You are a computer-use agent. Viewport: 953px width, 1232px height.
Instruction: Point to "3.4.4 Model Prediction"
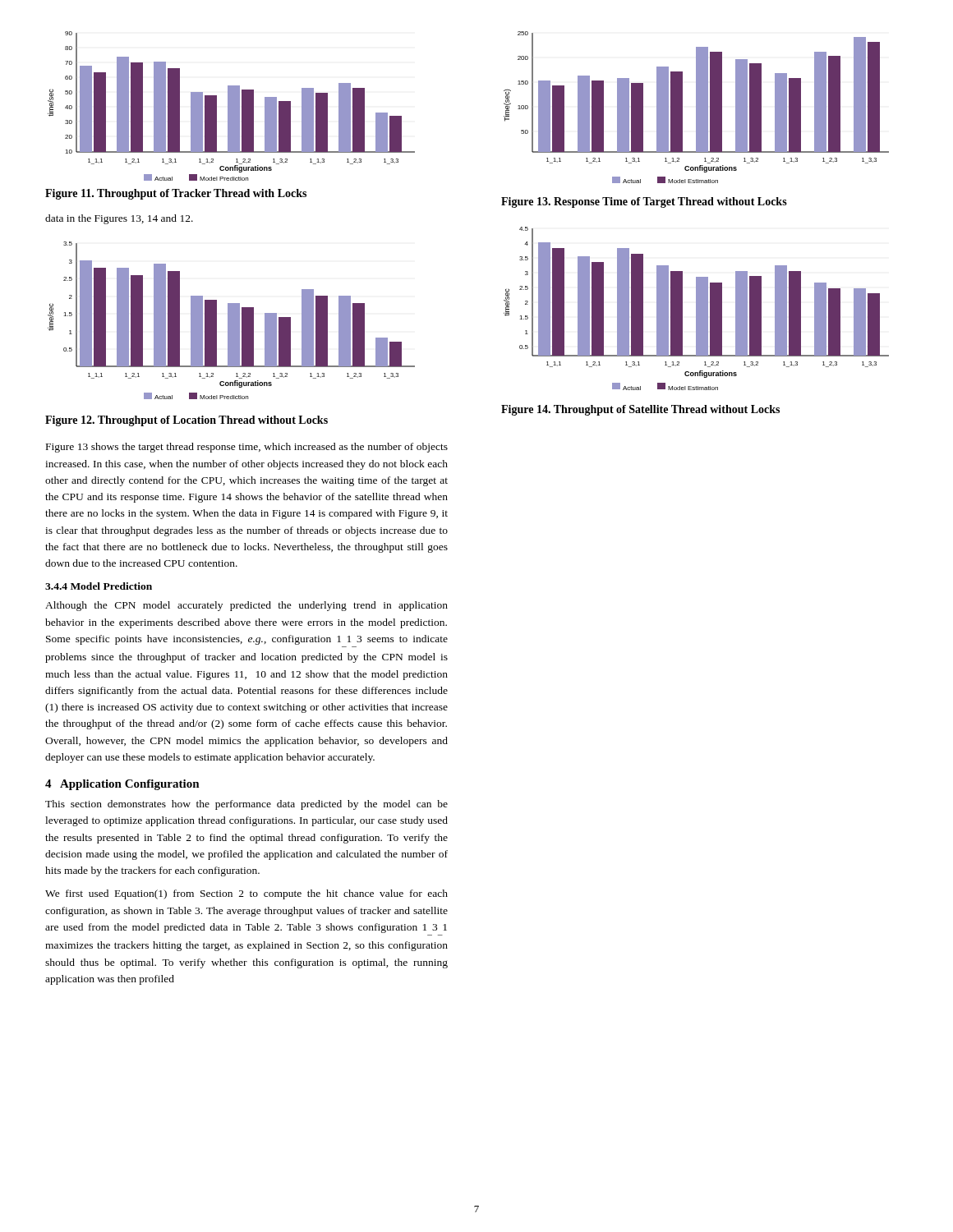(99, 586)
